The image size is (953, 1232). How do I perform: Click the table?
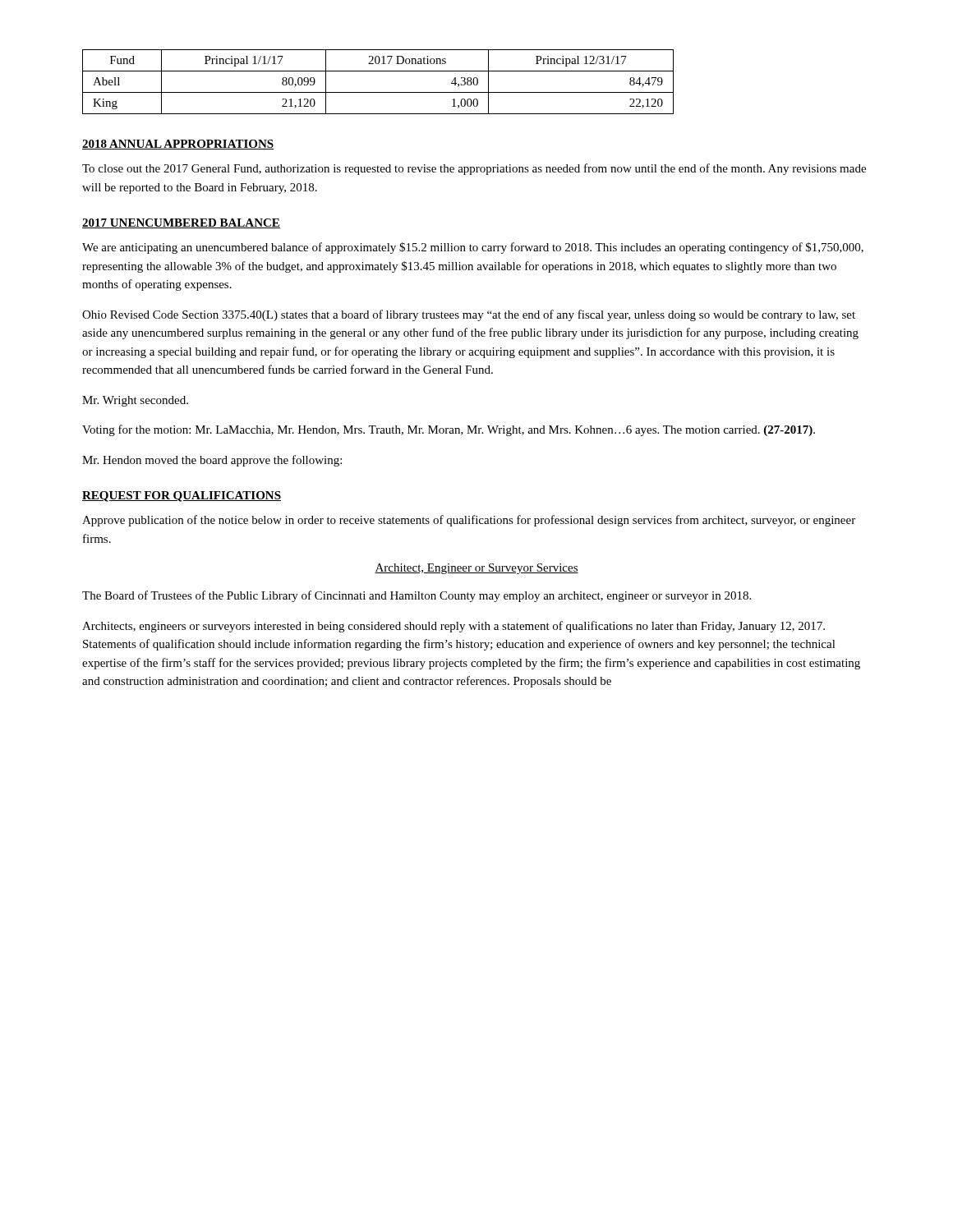click(x=476, y=82)
